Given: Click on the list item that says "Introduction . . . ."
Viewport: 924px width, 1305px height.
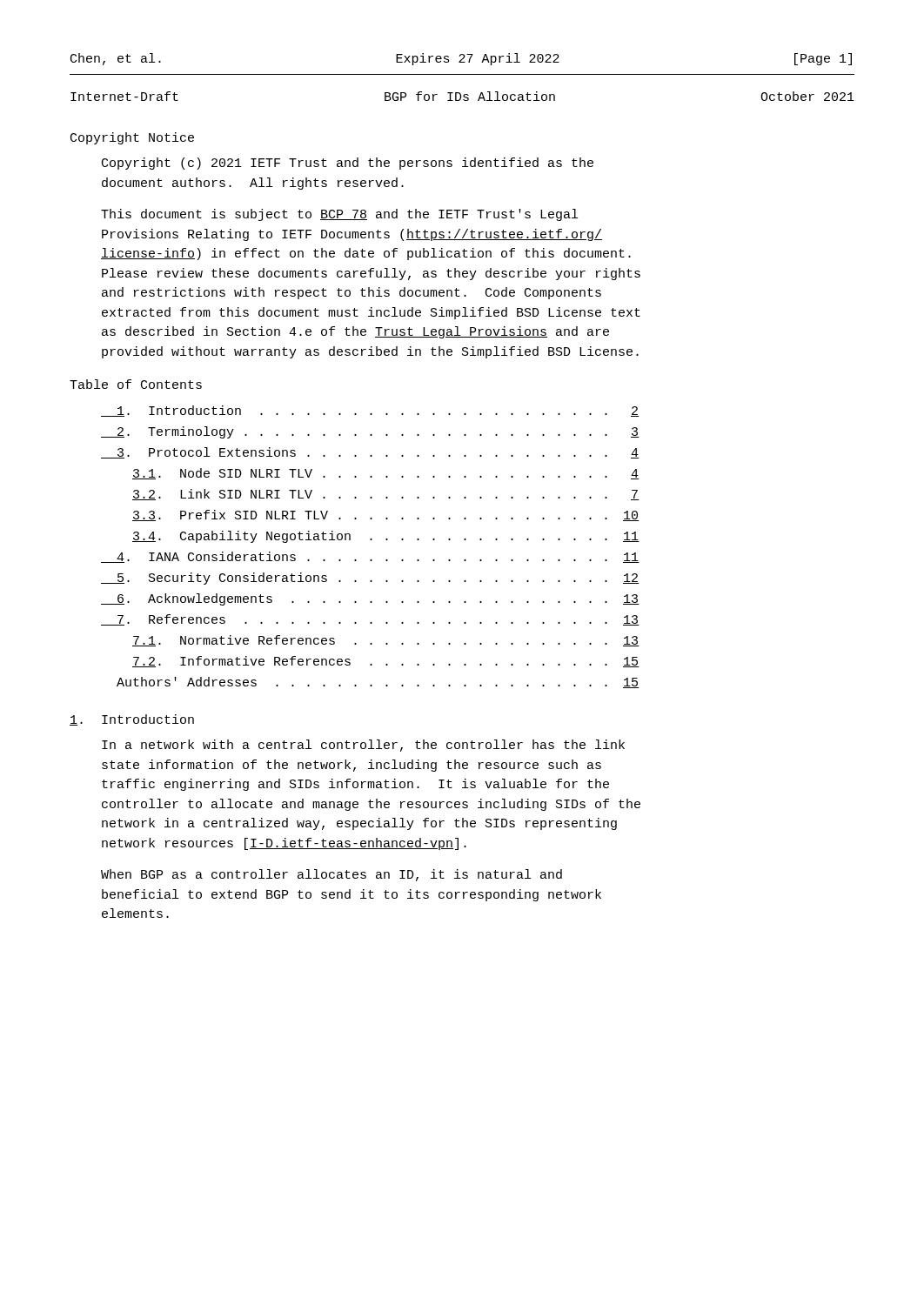Looking at the screenshot, I should 370,412.
